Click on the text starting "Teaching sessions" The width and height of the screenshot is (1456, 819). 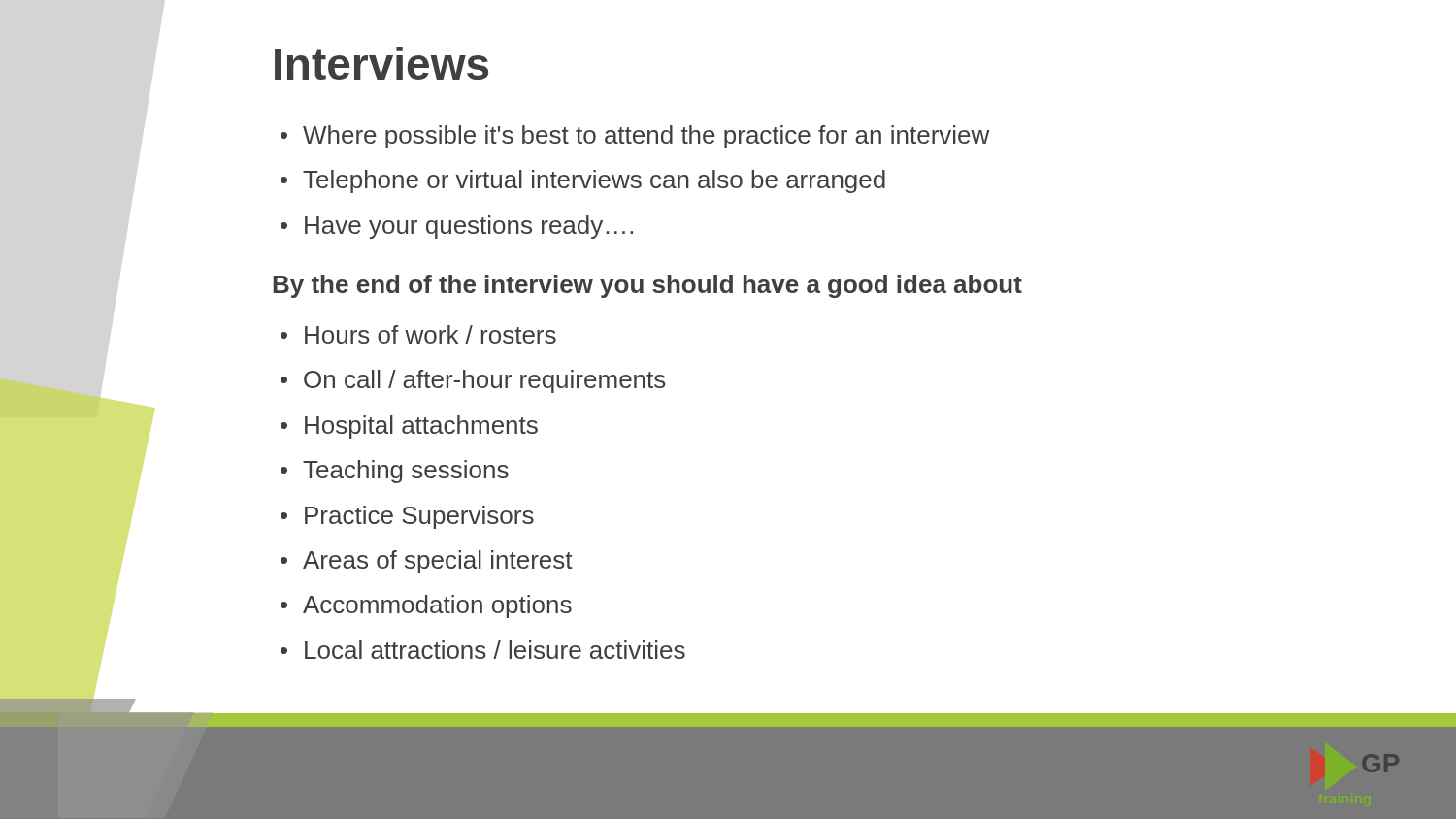[x=406, y=470]
